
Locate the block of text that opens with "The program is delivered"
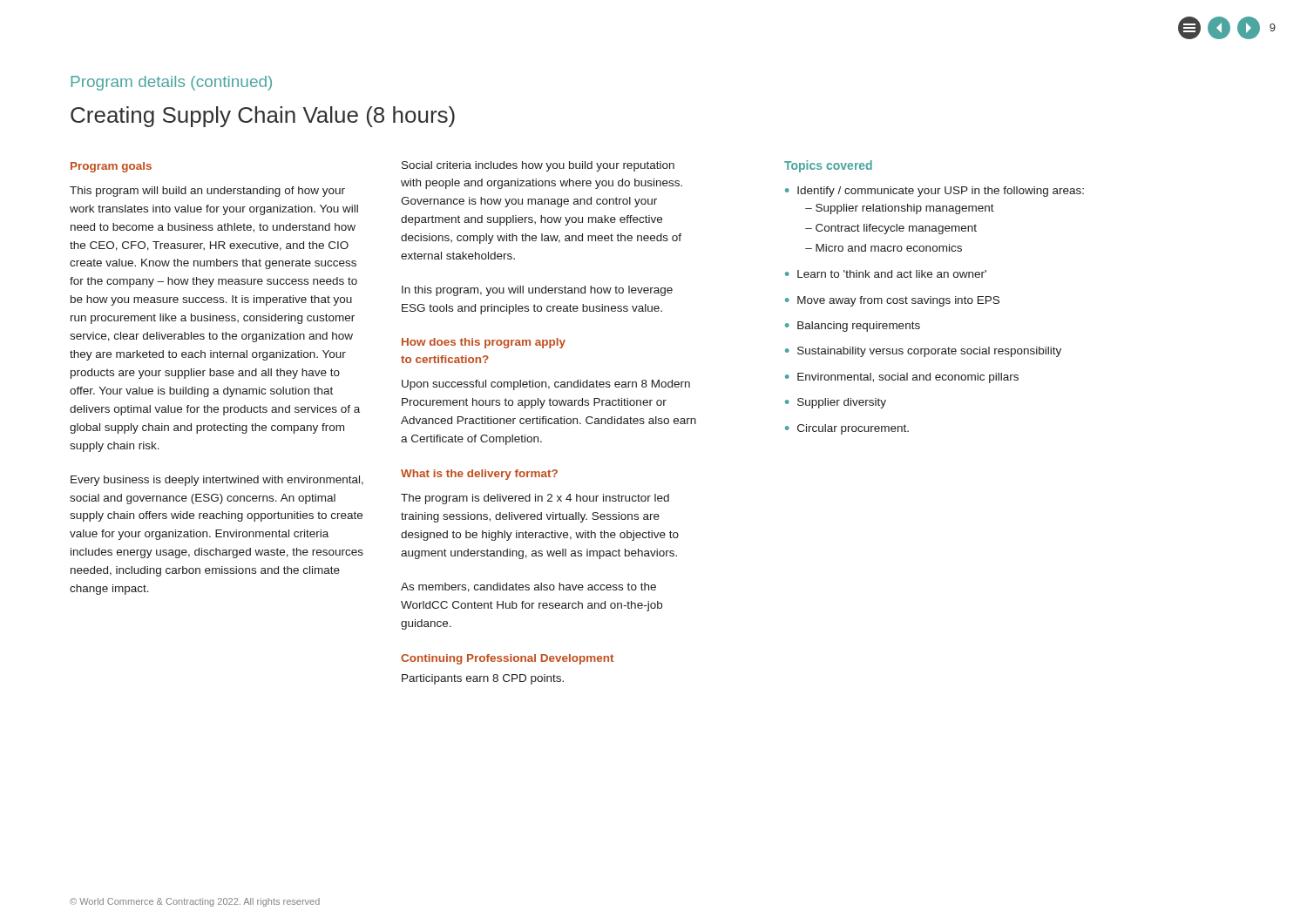[x=549, y=526]
